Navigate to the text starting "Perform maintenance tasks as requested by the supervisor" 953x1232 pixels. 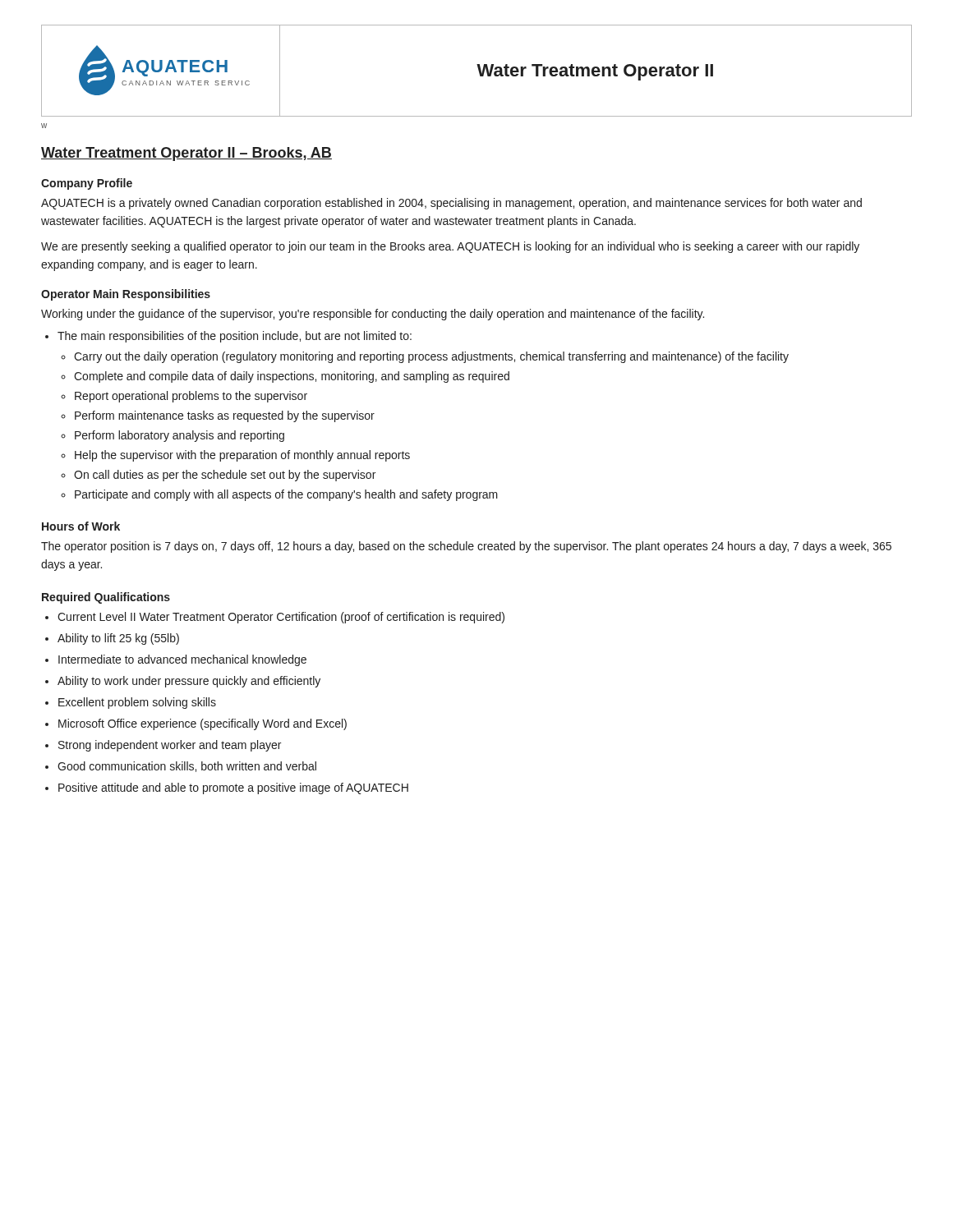click(224, 416)
